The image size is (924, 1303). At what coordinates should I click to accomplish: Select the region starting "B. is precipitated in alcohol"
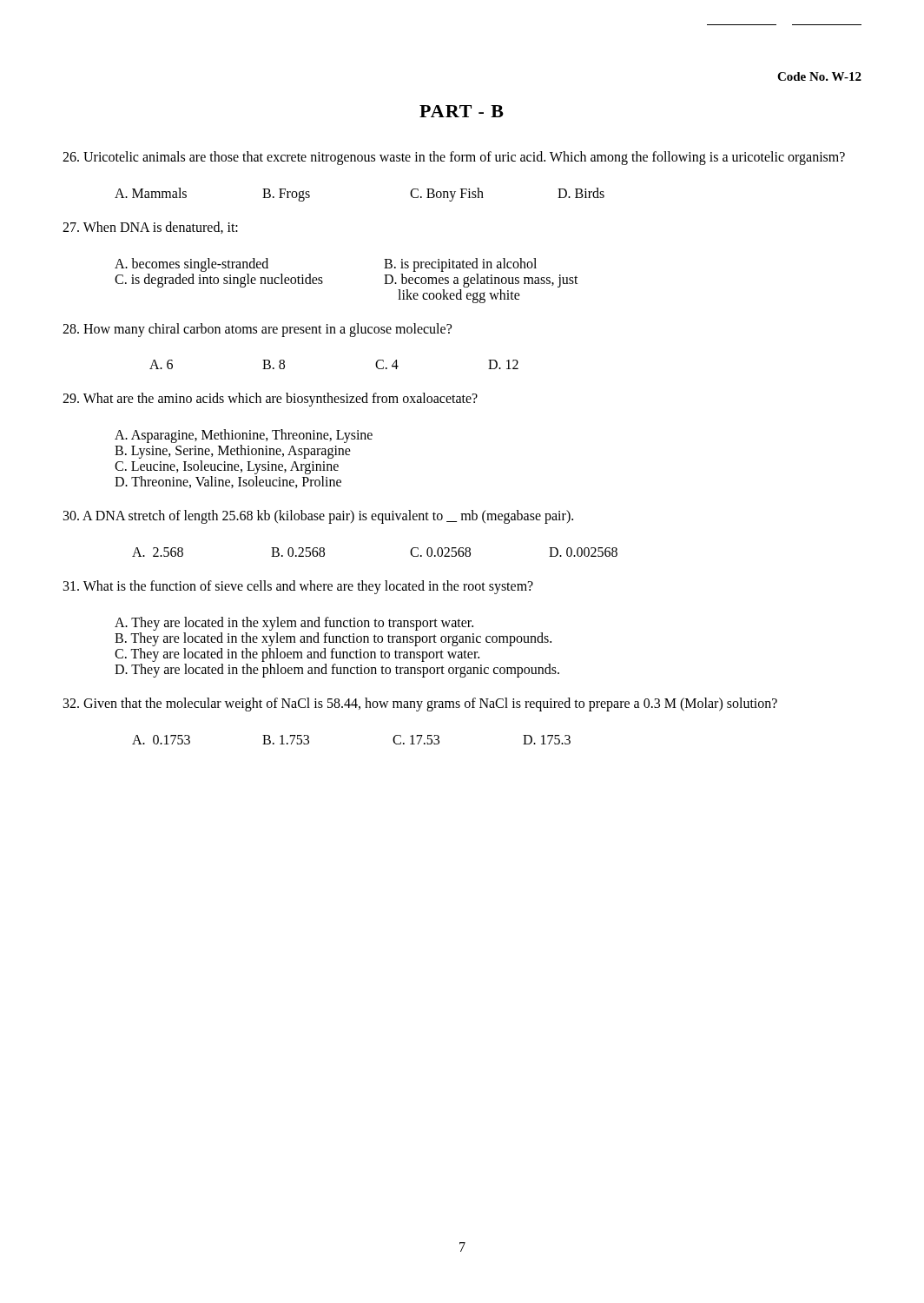click(460, 263)
